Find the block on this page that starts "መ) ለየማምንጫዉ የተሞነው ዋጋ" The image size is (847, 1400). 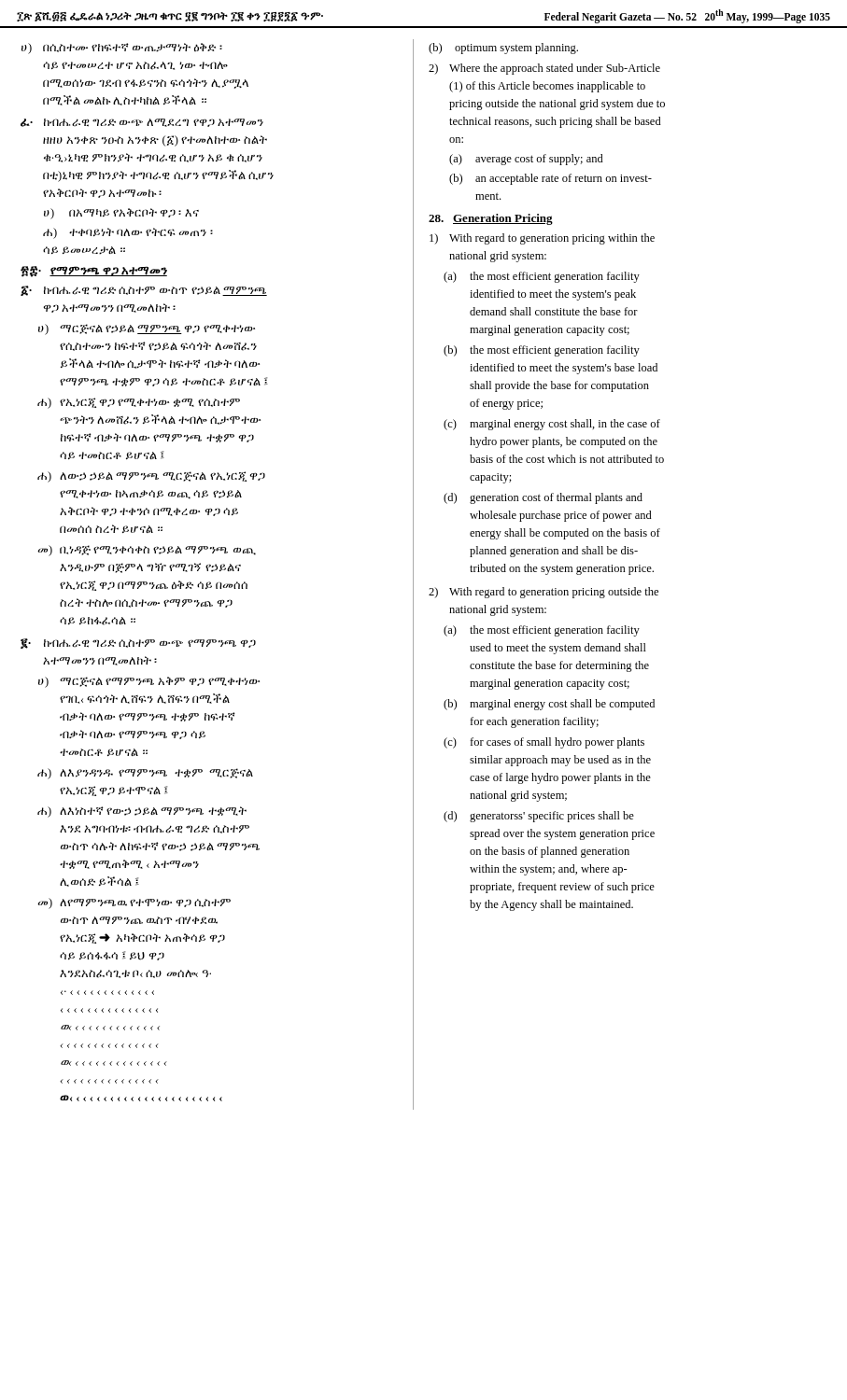(134, 903)
